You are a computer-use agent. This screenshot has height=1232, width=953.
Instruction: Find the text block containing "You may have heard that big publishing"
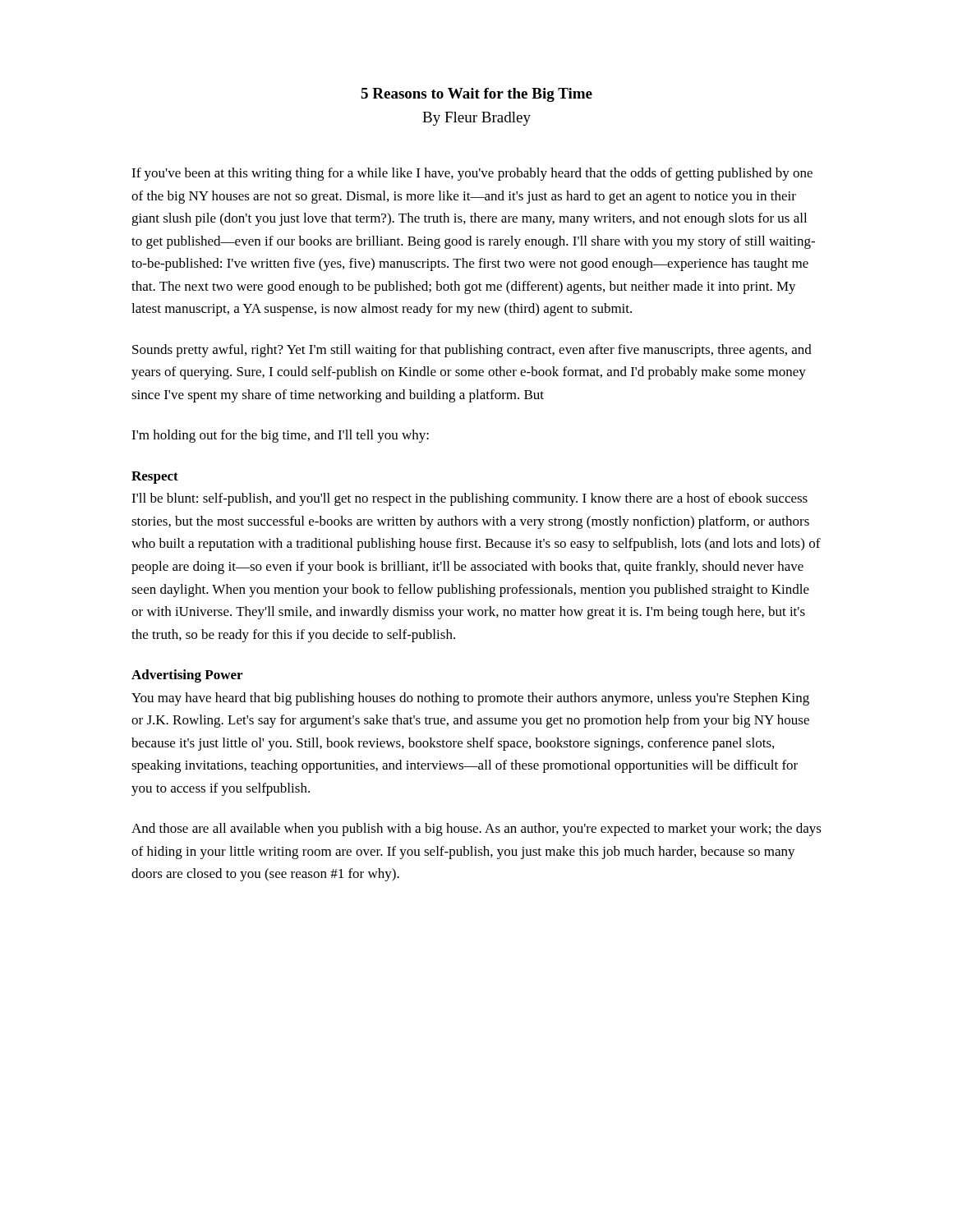click(471, 743)
